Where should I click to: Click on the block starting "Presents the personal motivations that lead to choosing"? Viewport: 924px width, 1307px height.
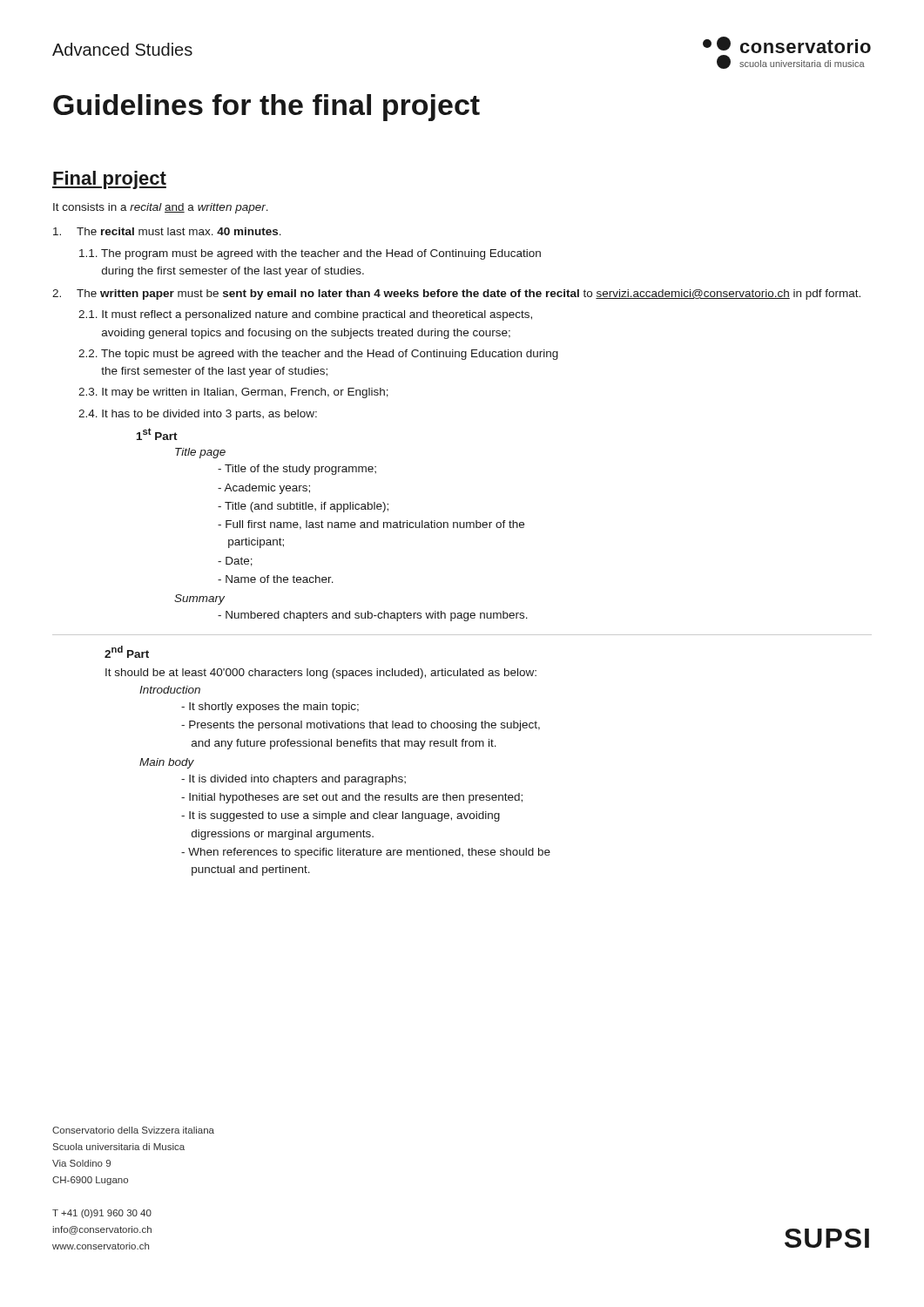coord(361,734)
